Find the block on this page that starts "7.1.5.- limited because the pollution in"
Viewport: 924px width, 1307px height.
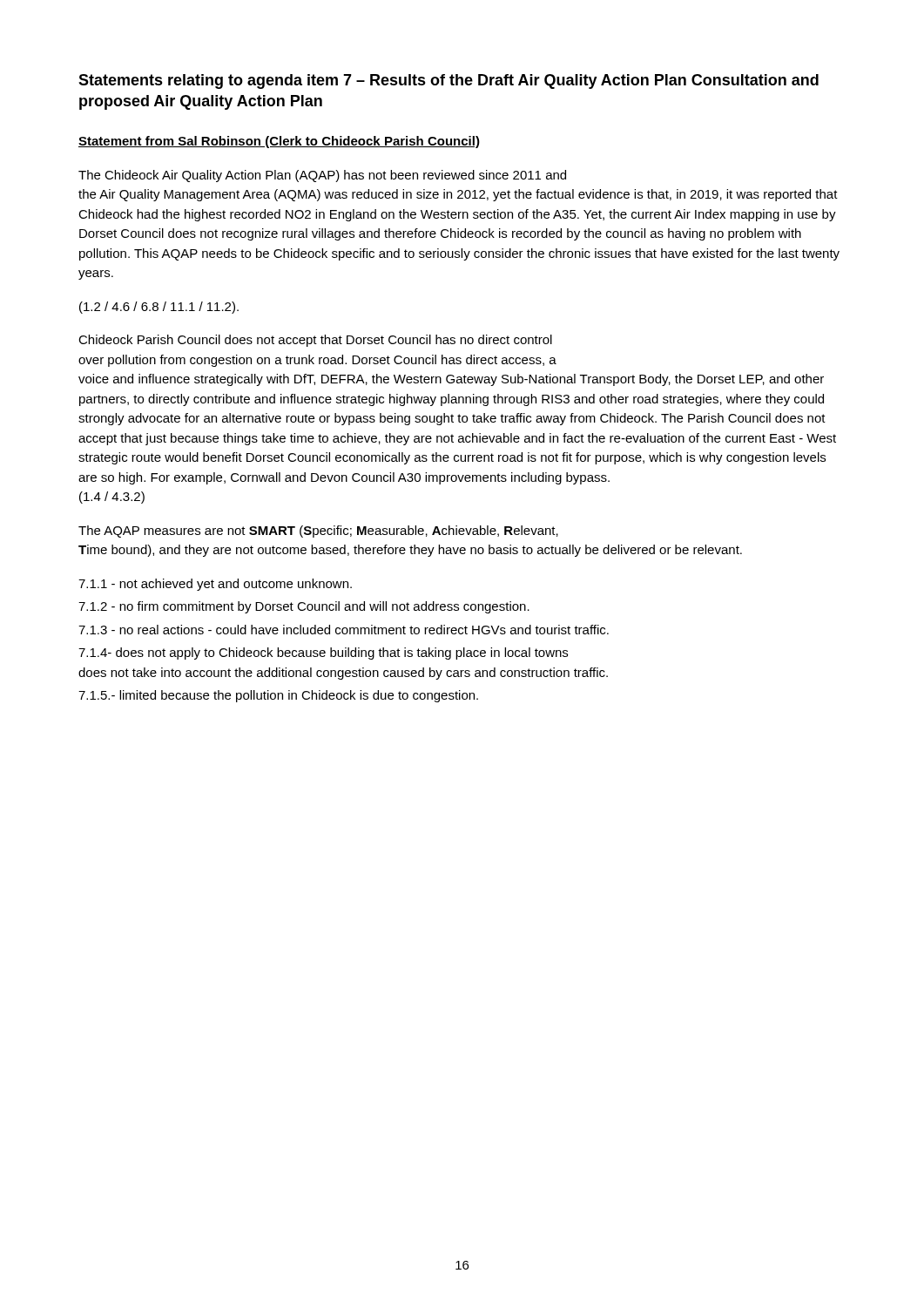pos(279,695)
